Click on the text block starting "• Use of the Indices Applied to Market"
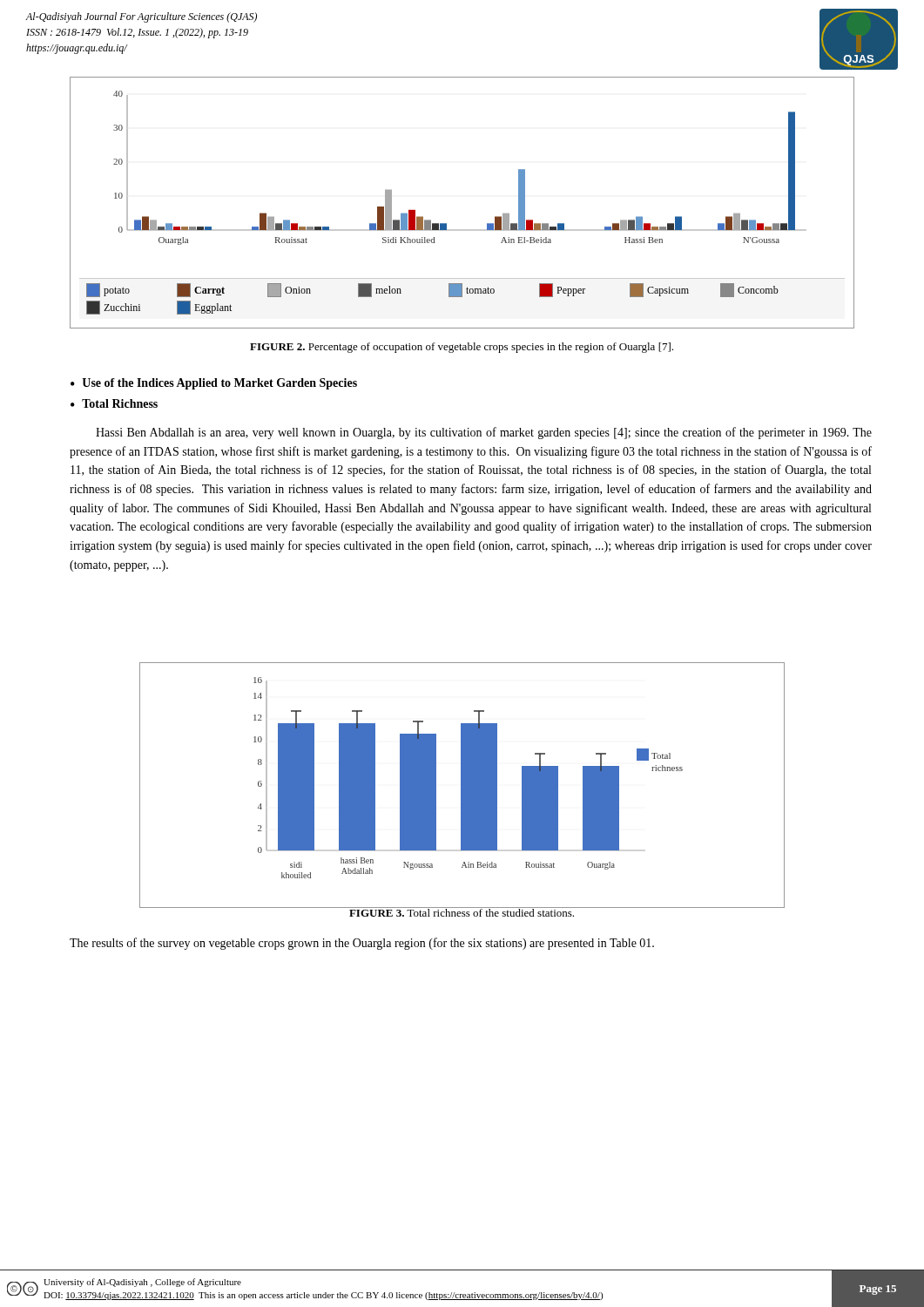Viewport: 924px width, 1307px height. (214, 384)
